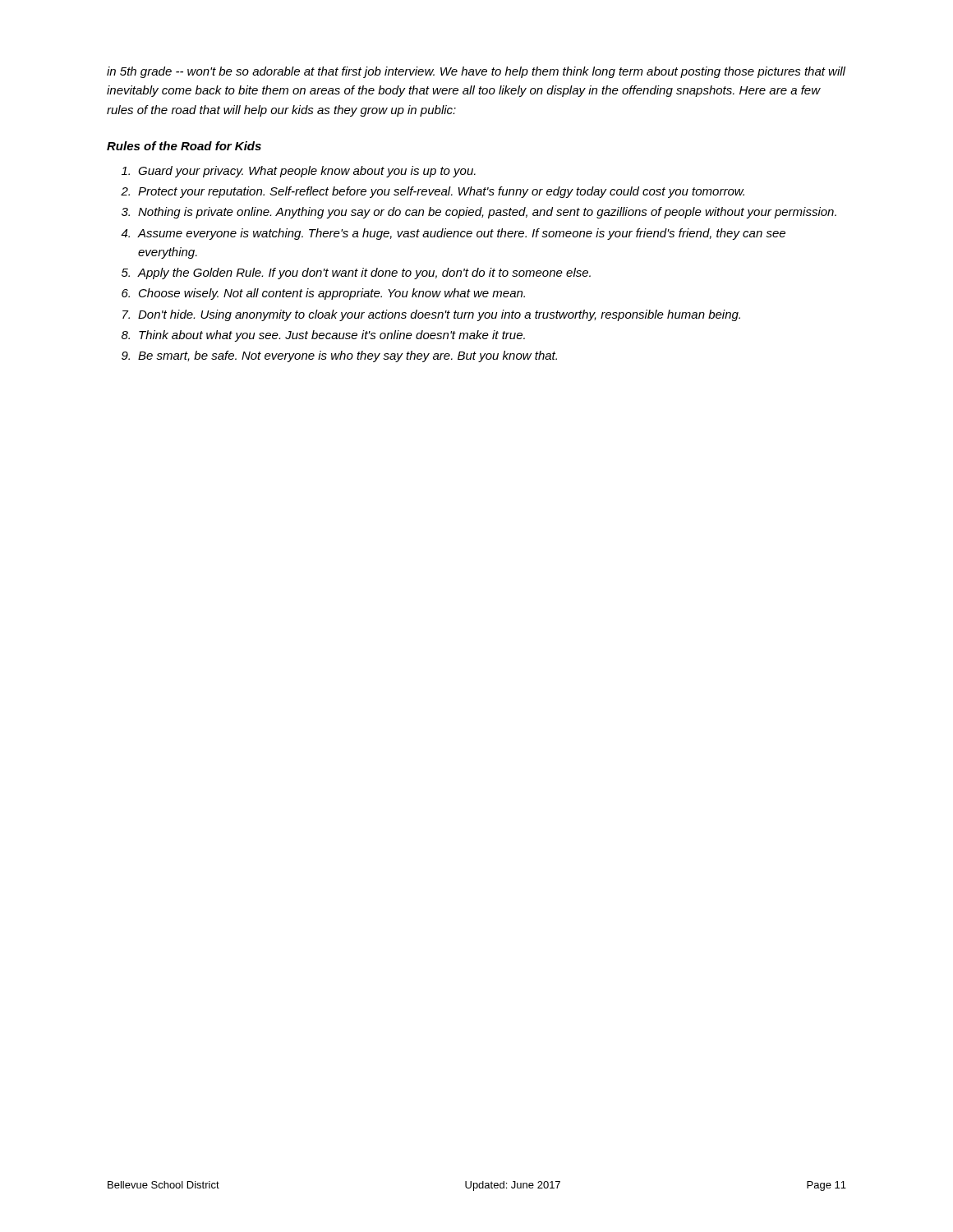
Task: Click on the text starting "6. Choose wisely. Not all content"
Action: (476, 293)
